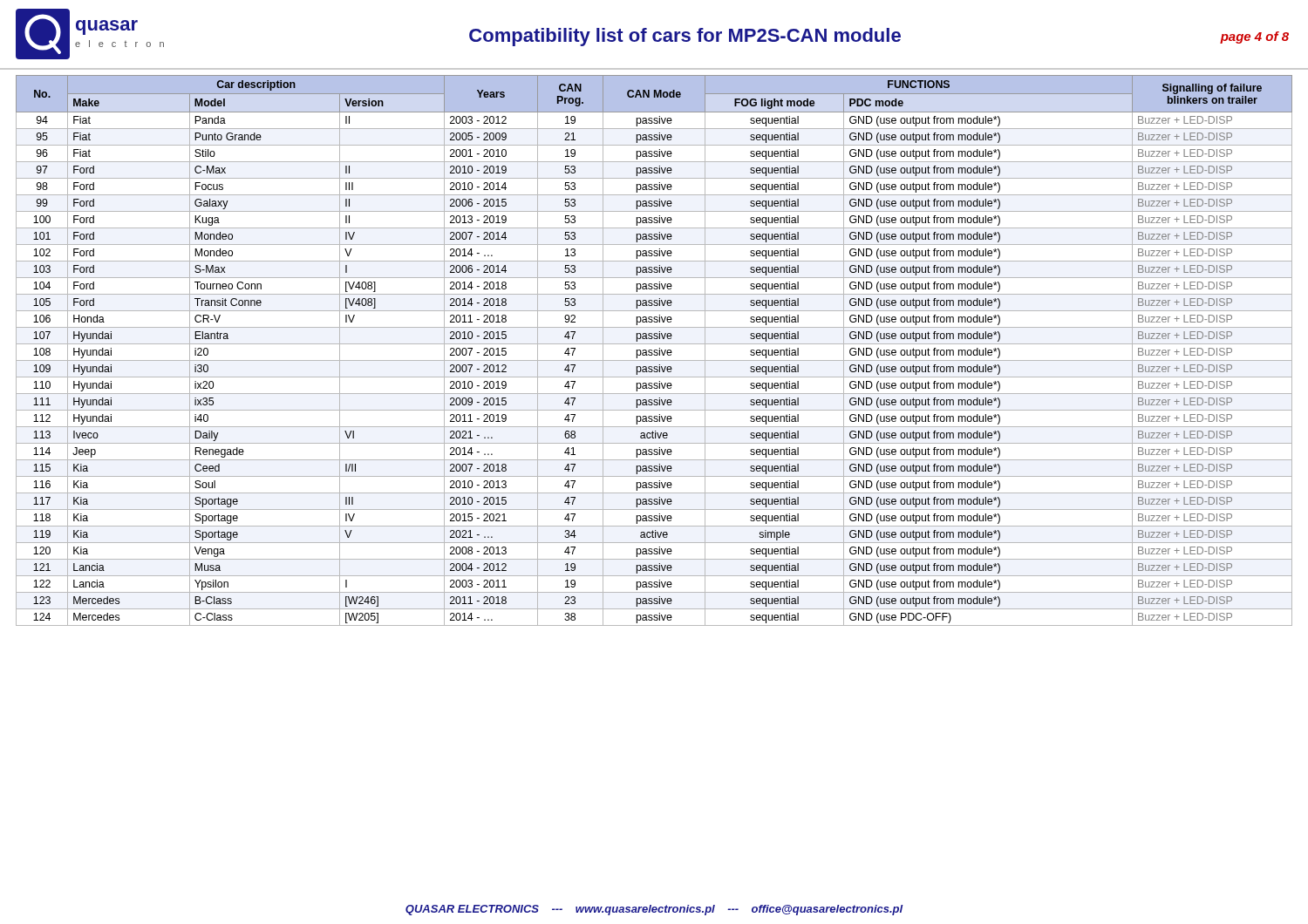Viewport: 1308px width, 924px height.
Task: Locate the table with the text "2006 - 2014"
Action: [x=654, y=348]
